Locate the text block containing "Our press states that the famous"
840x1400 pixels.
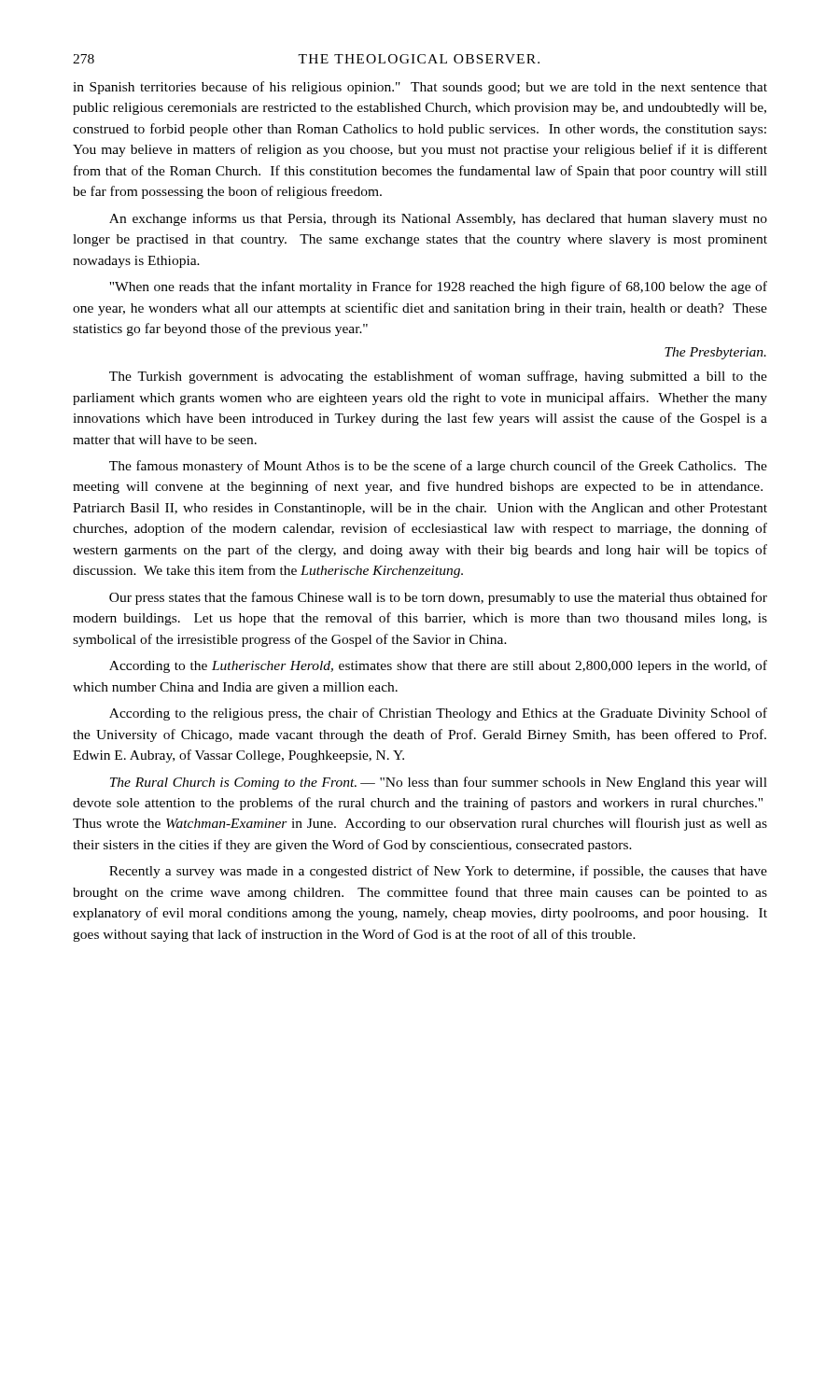[x=420, y=618]
